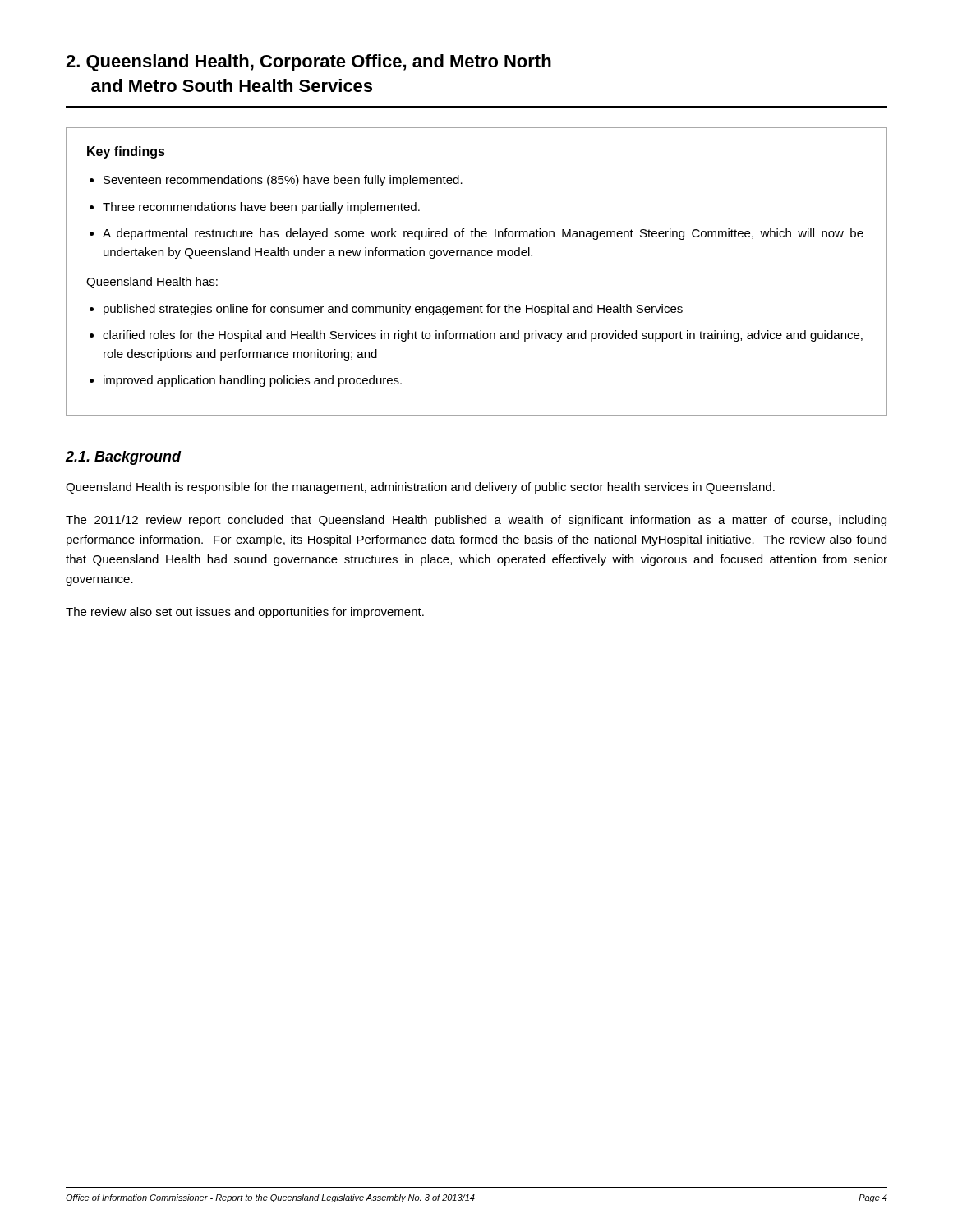Point to the region starting "2. Queensland Health, Corporate Office,"
The height and width of the screenshot is (1232, 953).
click(x=476, y=74)
